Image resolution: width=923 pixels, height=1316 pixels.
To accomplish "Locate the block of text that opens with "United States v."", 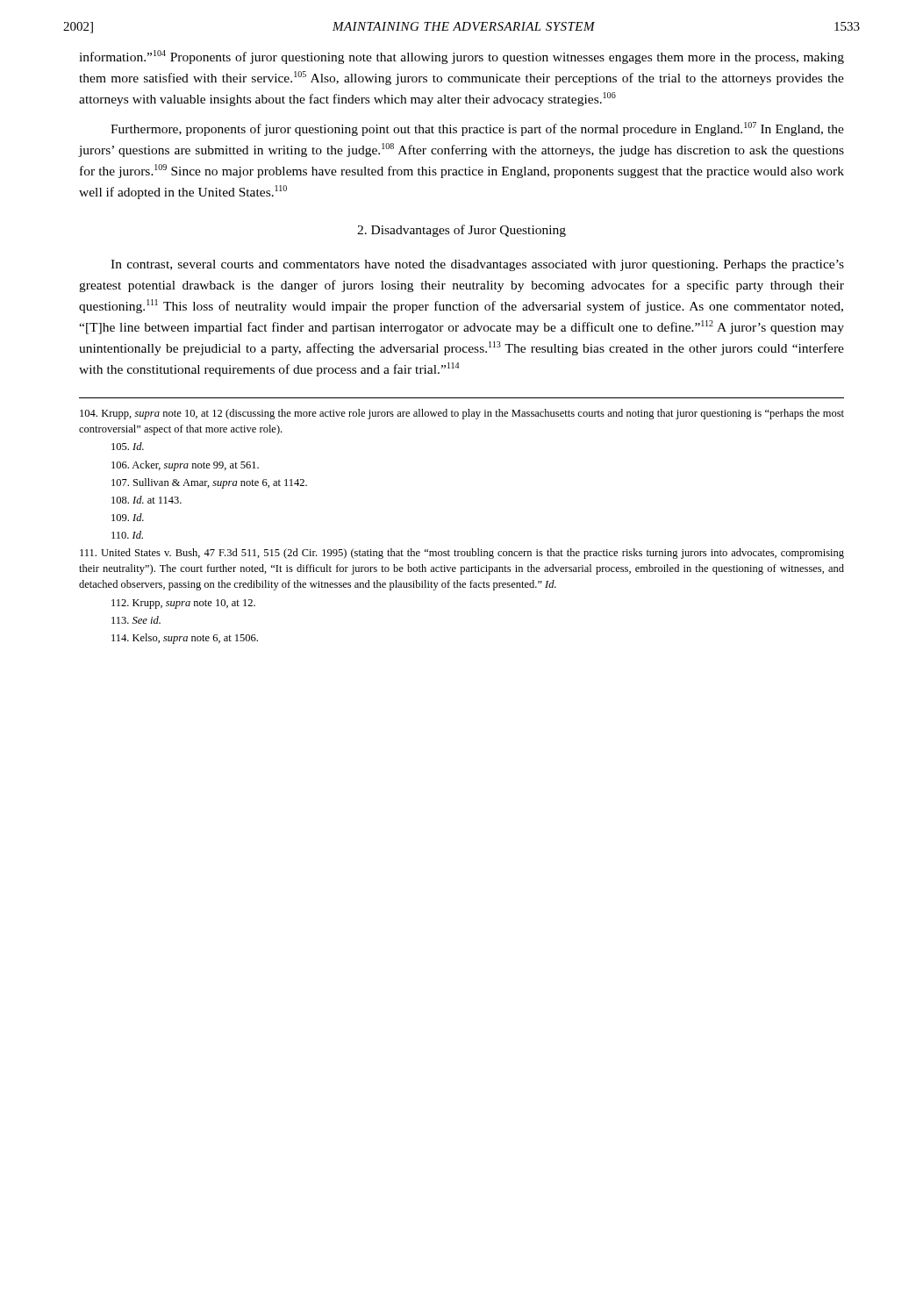I will click(x=462, y=569).
